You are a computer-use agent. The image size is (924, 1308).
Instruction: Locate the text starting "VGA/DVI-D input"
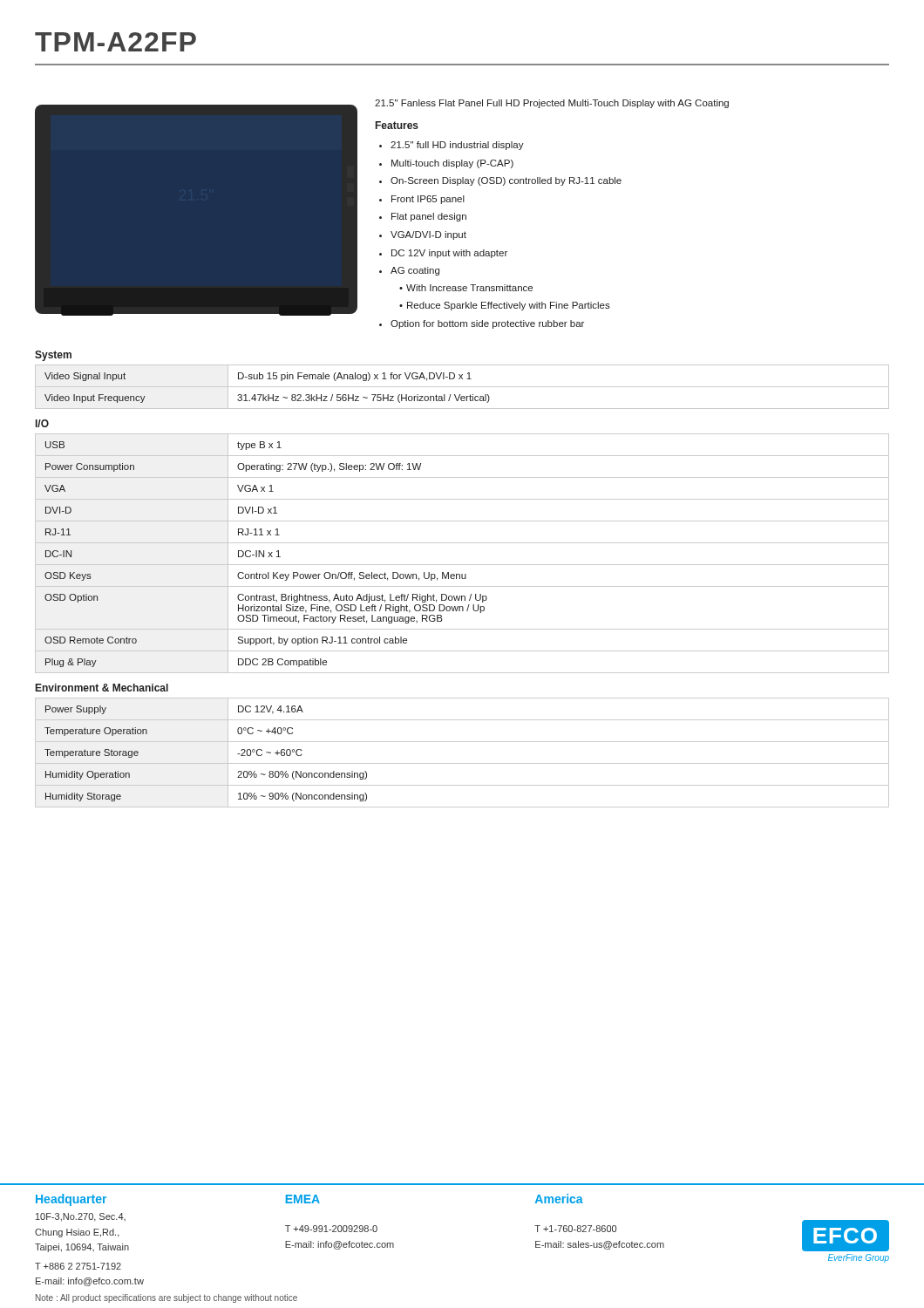pos(428,235)
